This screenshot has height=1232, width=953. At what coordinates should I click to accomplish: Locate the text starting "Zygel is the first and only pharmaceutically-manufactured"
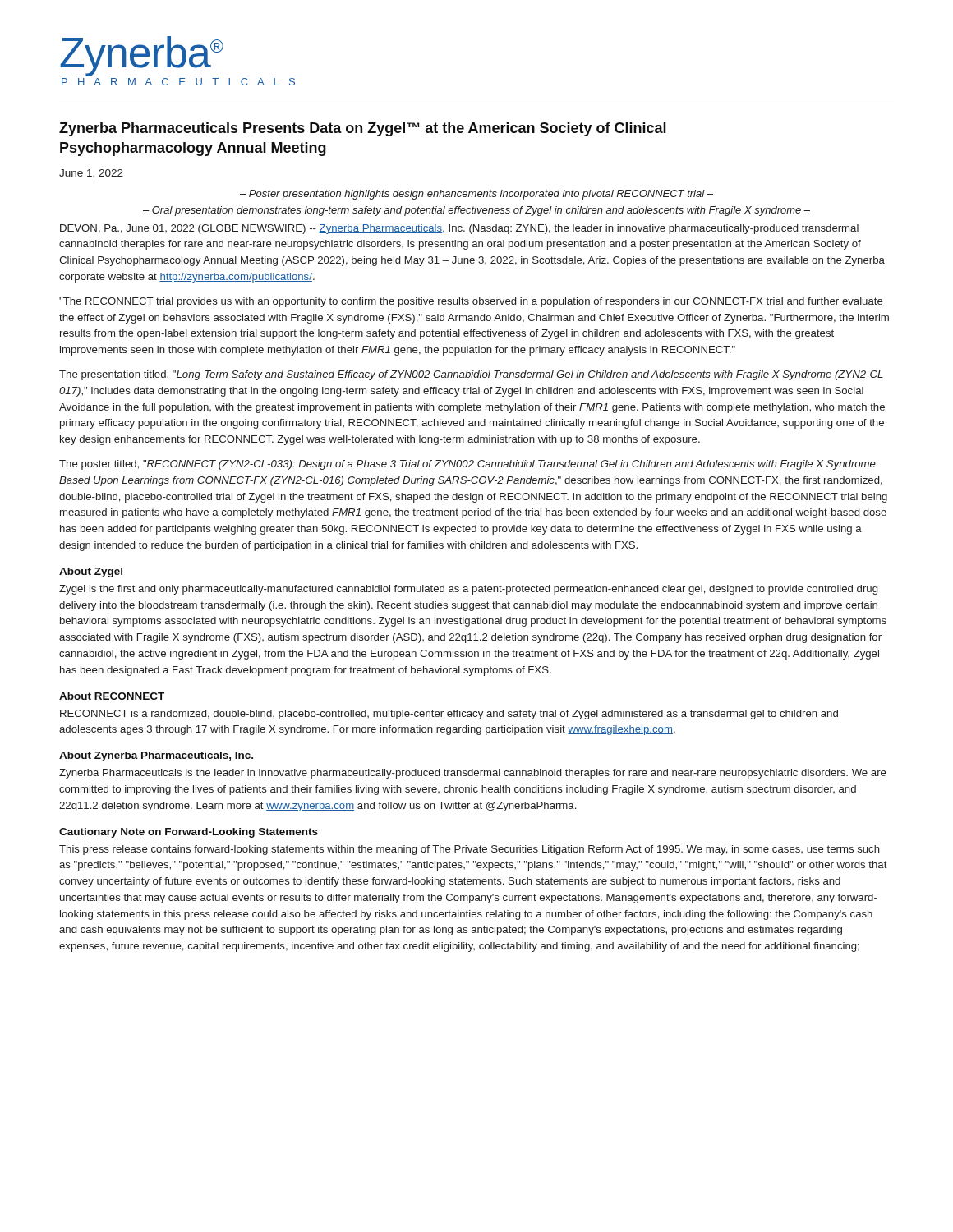point(473,629)
